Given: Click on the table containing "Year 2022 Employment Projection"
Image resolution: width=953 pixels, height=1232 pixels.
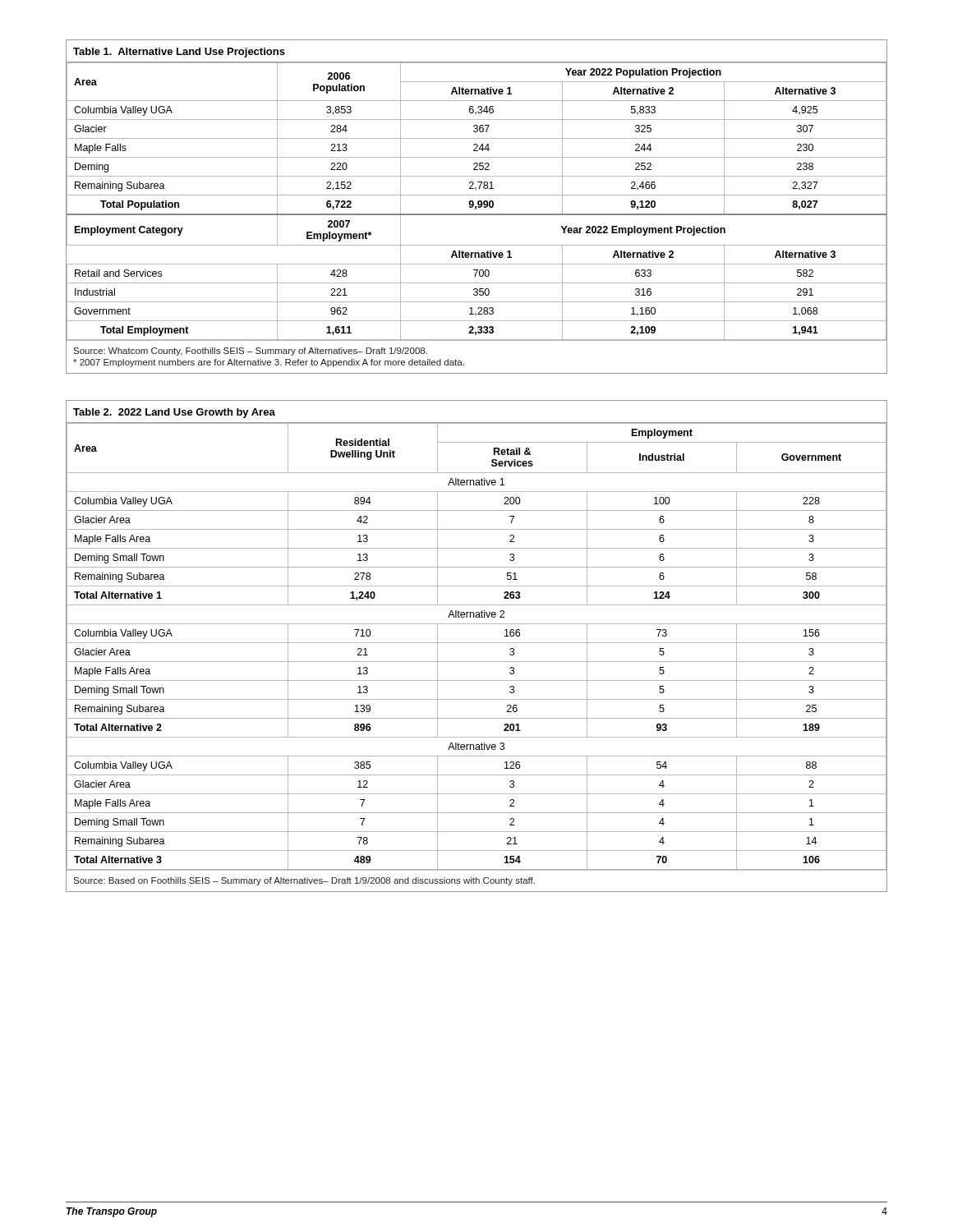Looking at the screenshot, I should pyautogui.click(x=476, y=207).
